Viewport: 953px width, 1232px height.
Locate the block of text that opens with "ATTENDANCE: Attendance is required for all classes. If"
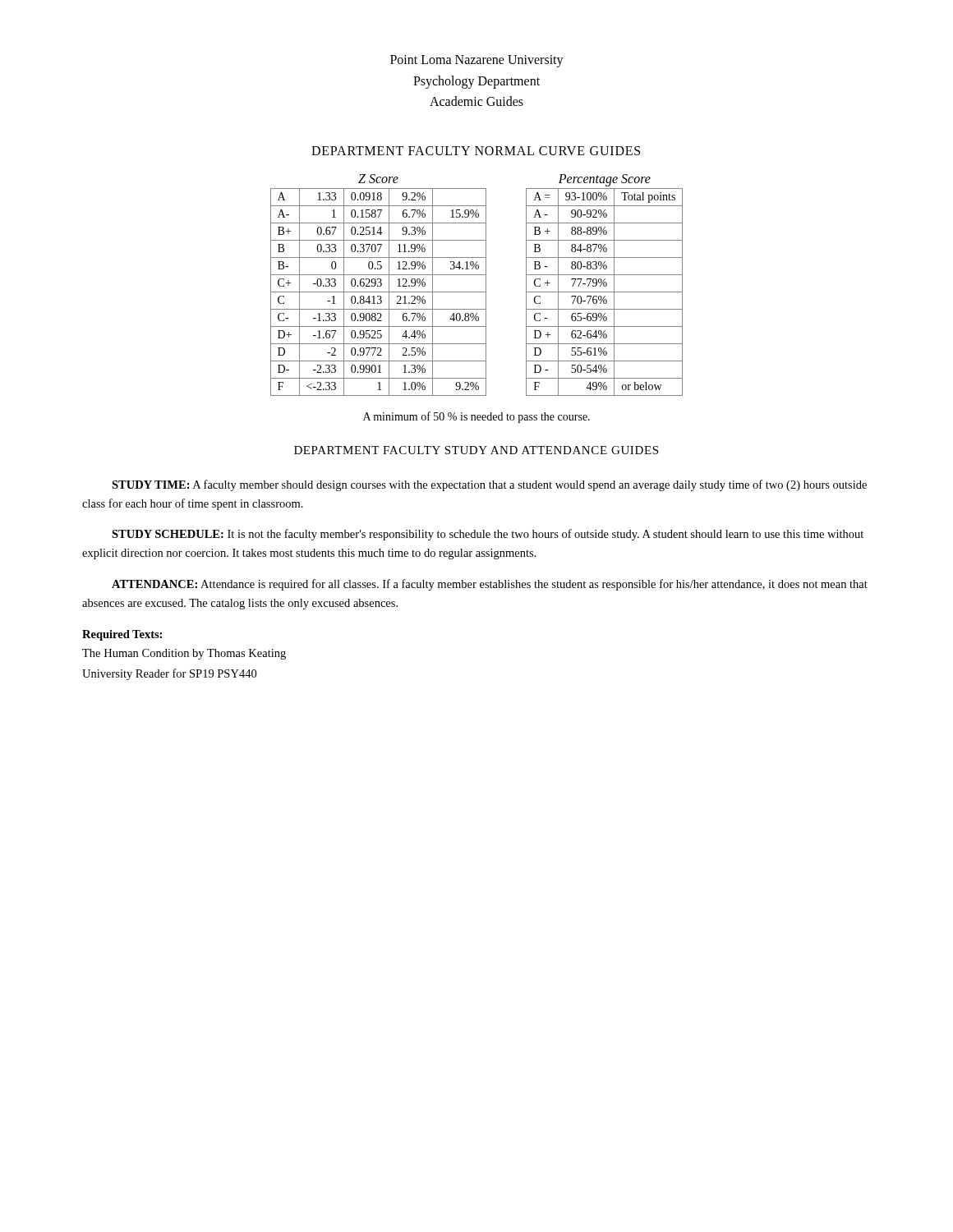pos(475,593)
